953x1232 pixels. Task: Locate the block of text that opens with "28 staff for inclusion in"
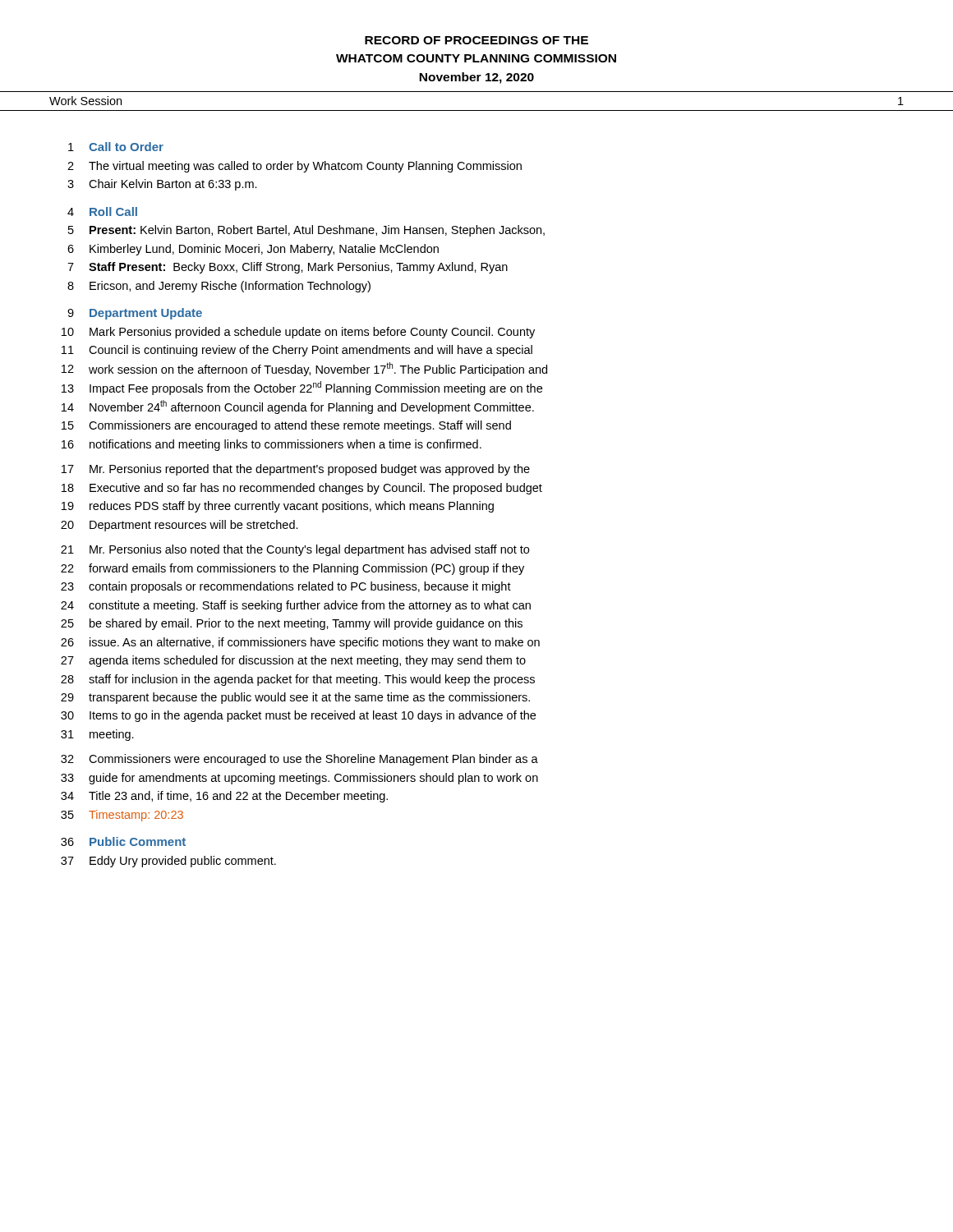click(476, 679)
